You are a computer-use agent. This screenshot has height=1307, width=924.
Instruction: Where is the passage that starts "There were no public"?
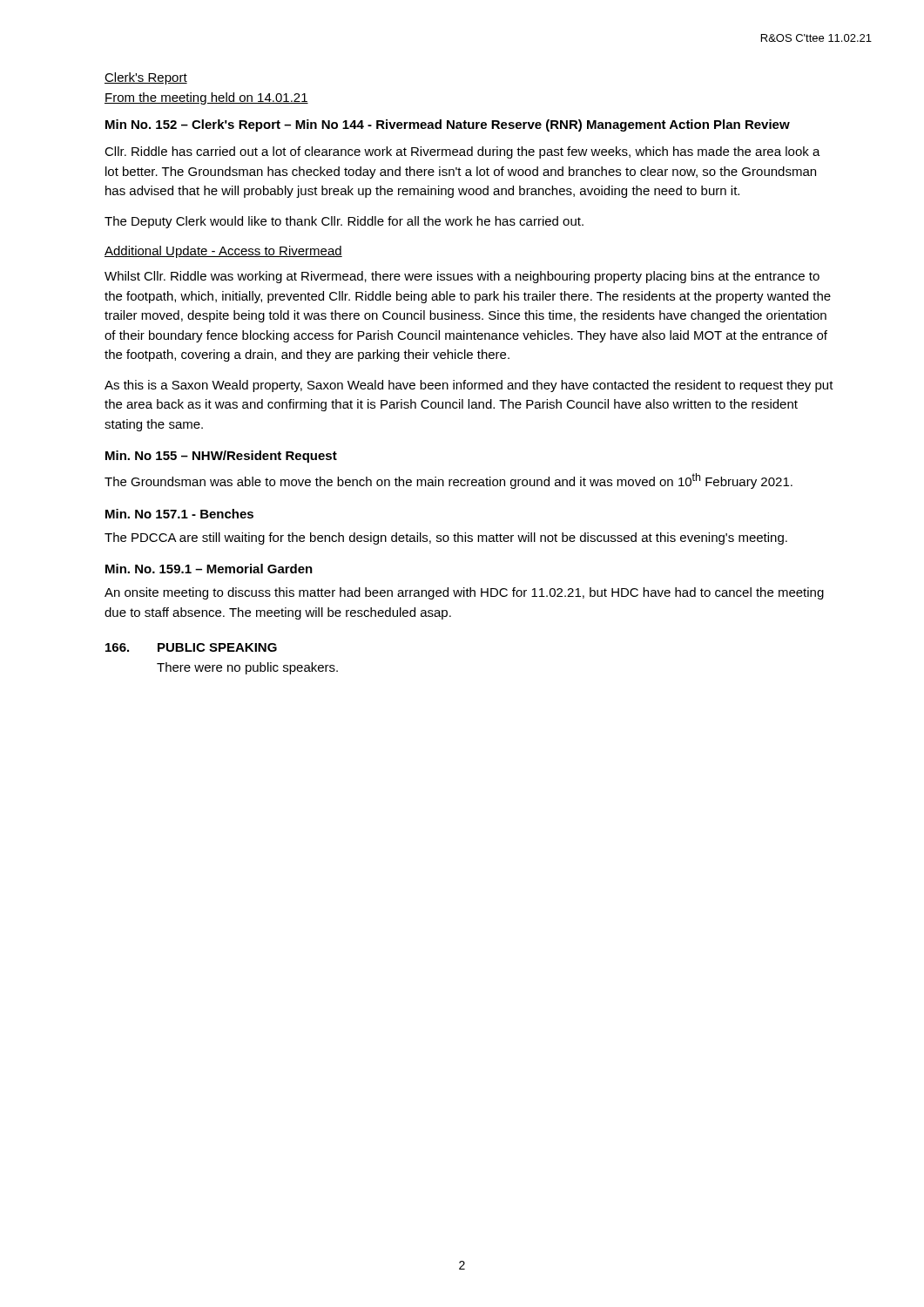[x=248, y=668]
